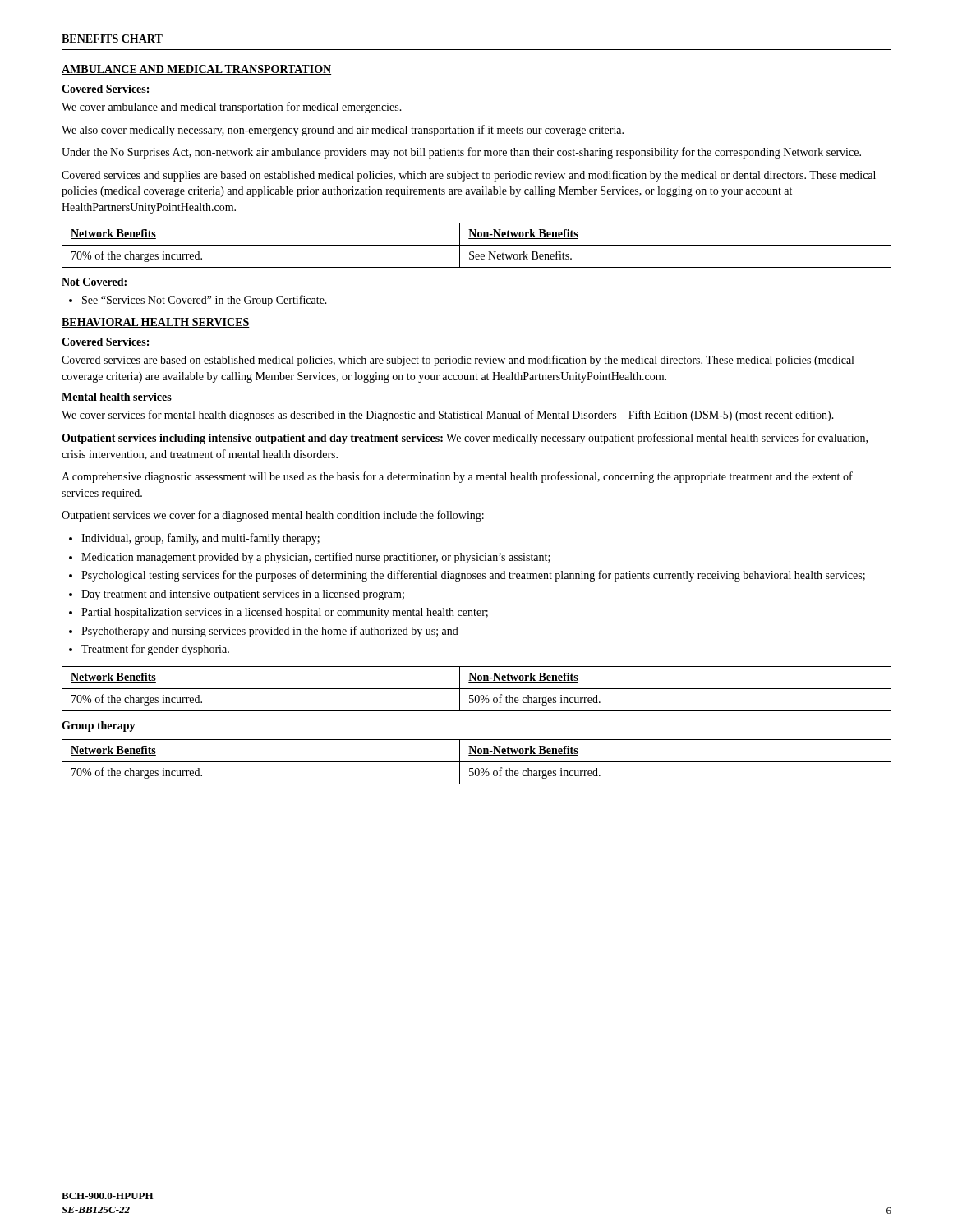This screenshot has height=1232, width=953.
Task: Locate the list item containing "Individual, group, family,"
Action: click(x=194, y=539)
